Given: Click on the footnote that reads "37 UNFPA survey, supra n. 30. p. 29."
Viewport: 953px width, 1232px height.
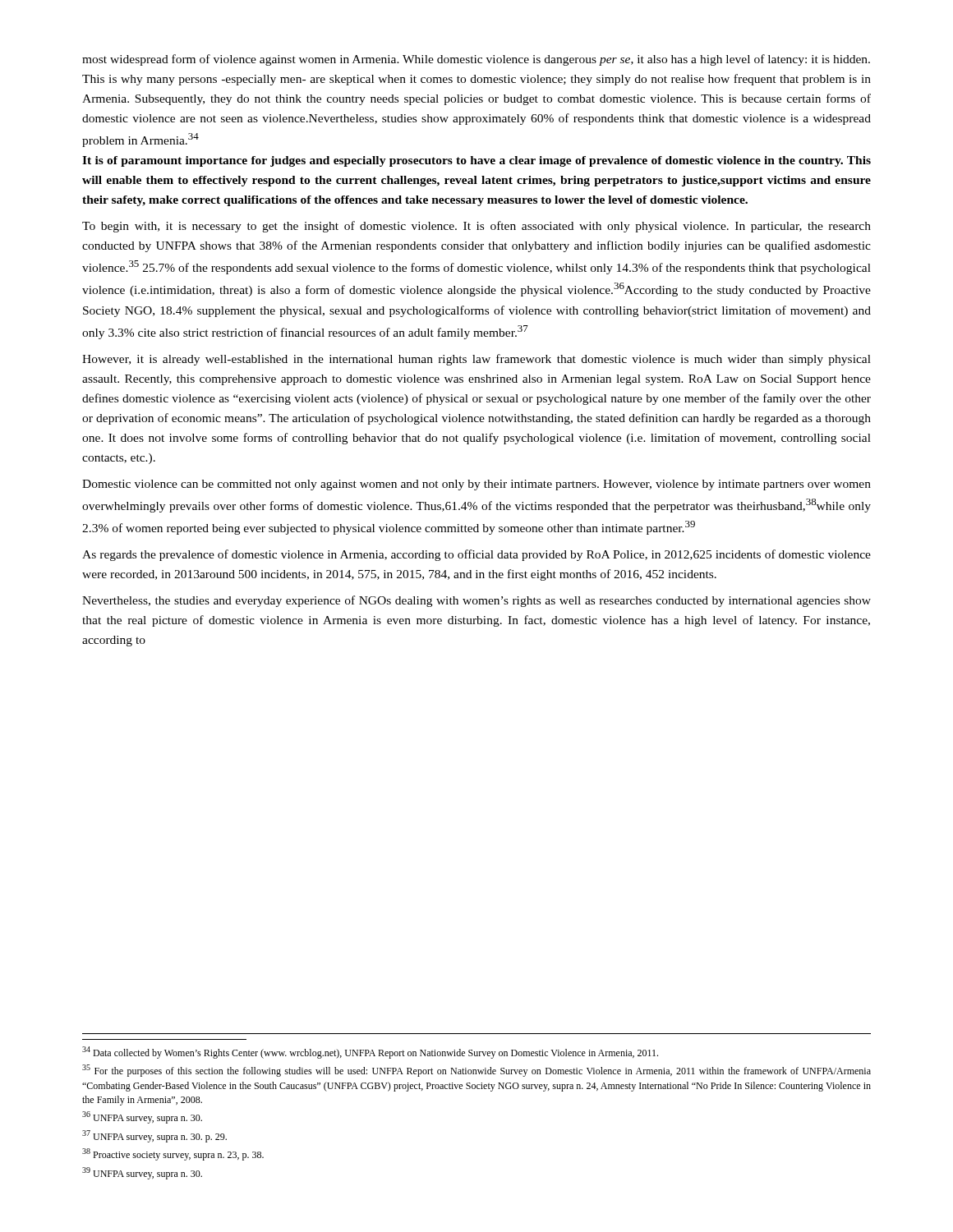Looking at the screenshot, I should pyautogui.click(x=155, y=1135).
